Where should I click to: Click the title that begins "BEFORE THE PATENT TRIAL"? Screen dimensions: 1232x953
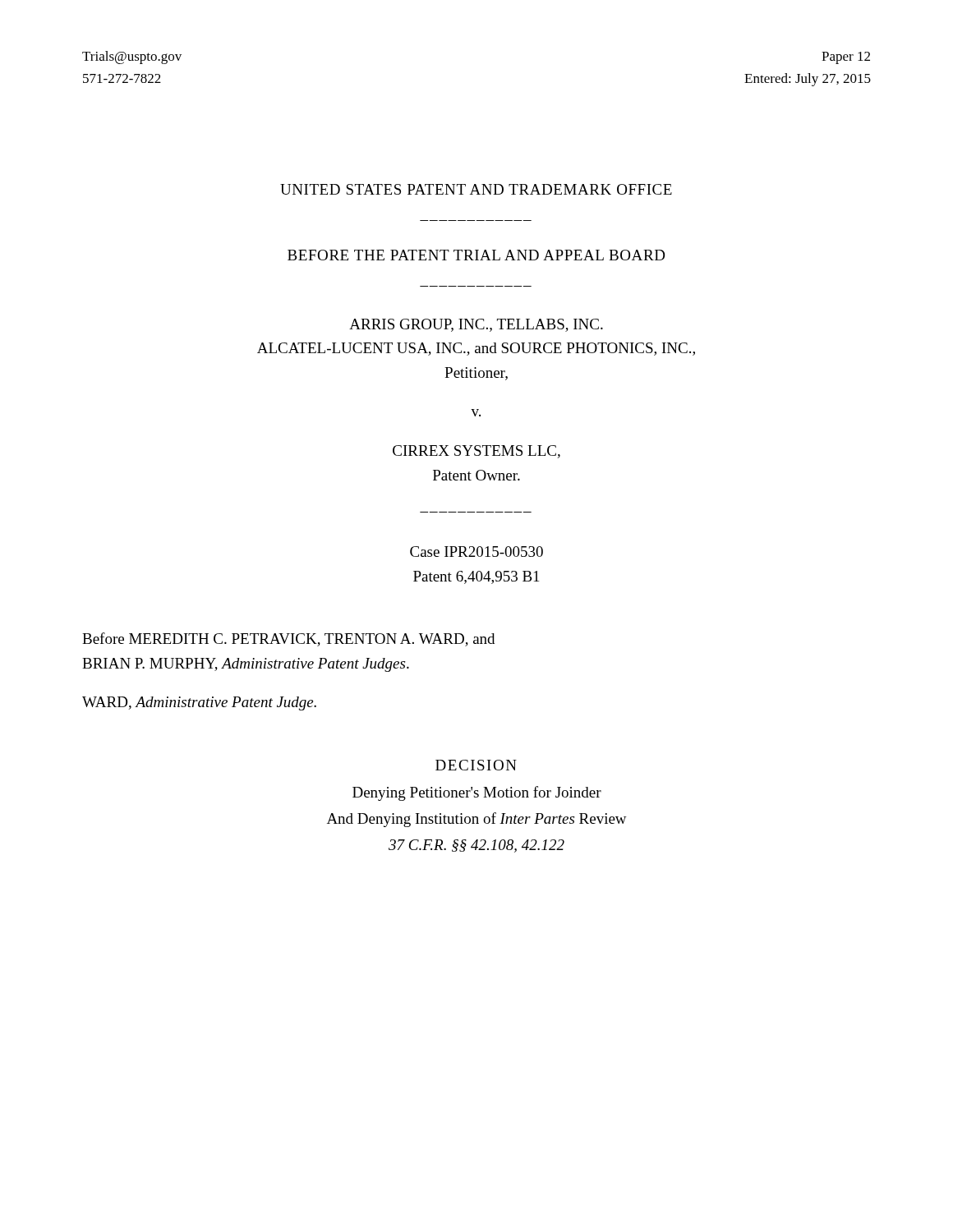pos(476,268)
